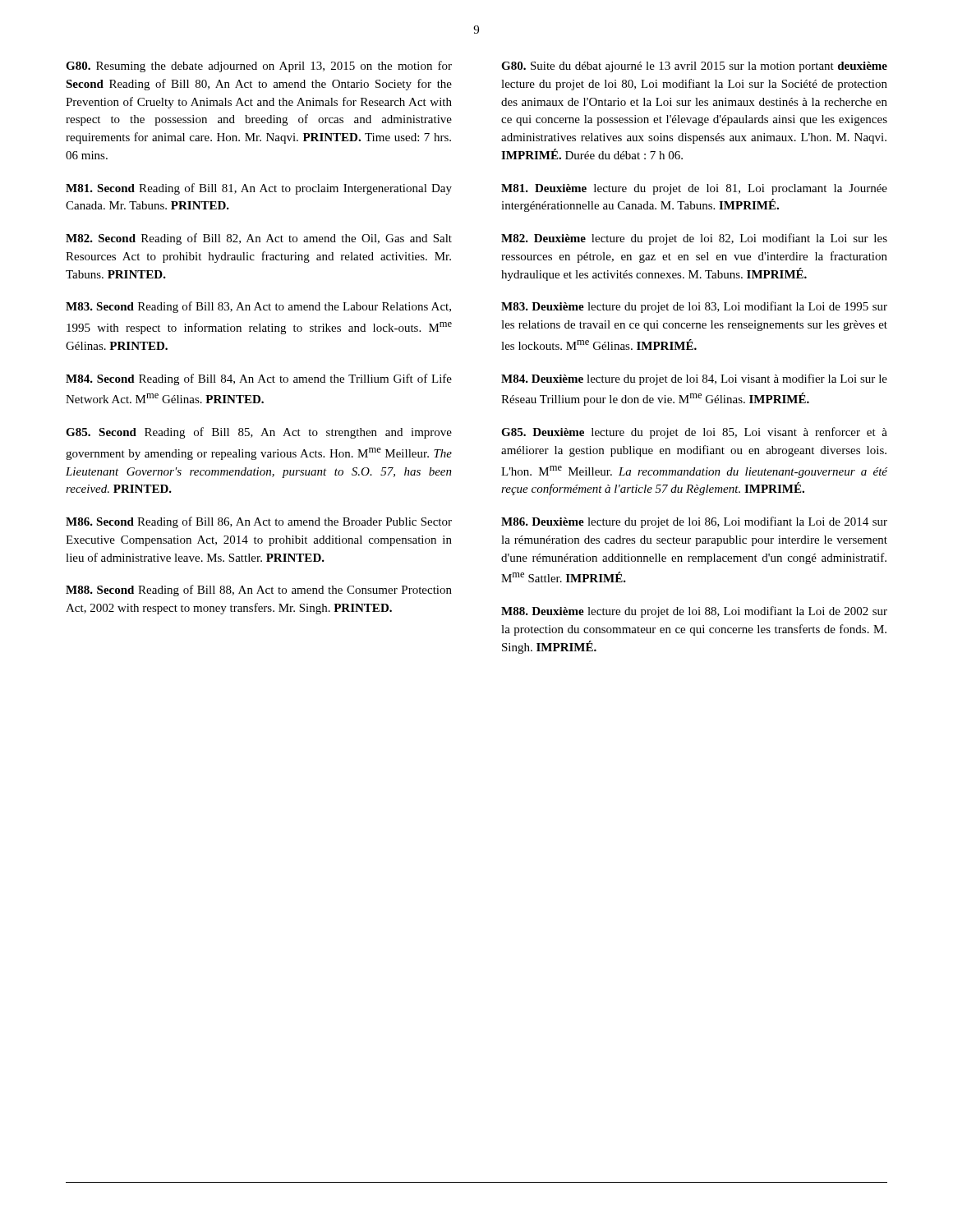Click on the text block containing "G80. Resuming the debate adjourned on"
The width and height of the screenshot is (953, 1232).
(259, 111)
